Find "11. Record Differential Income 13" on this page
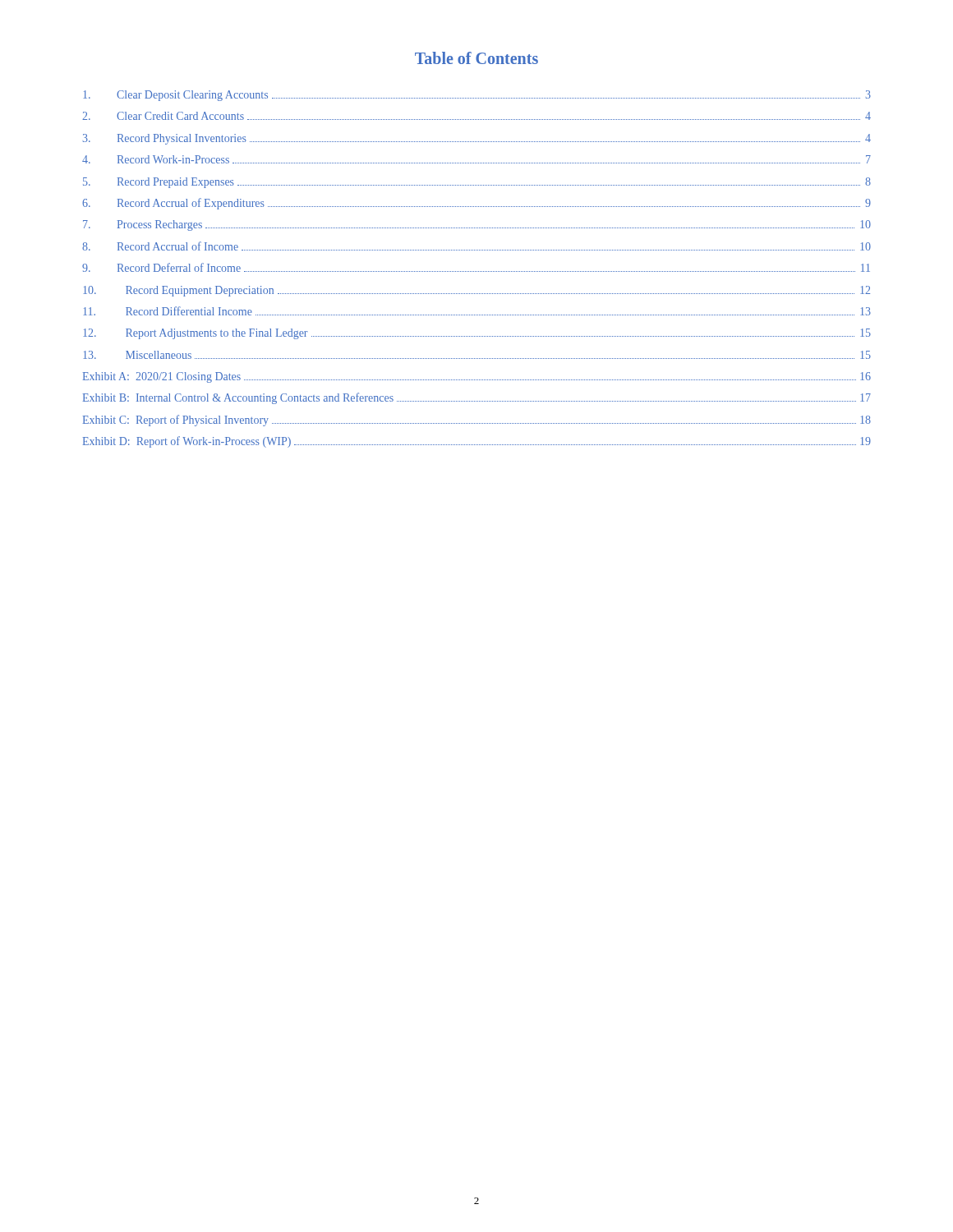This screenshot has width=953, height=1232. click(x=476, y=312)
